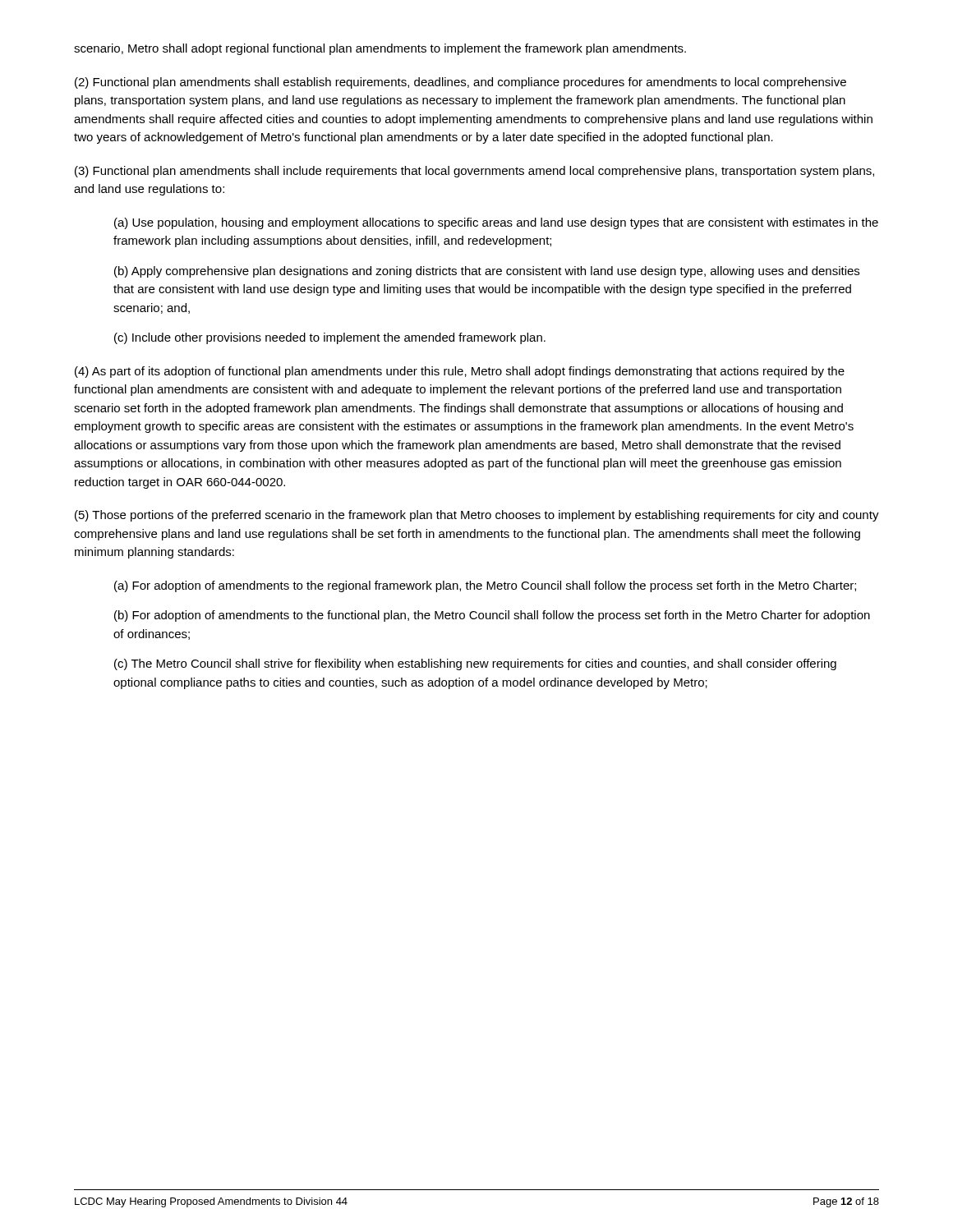
Task: Where is the passage that starts "(c) Include other"?
Action: tap(330, 337)
